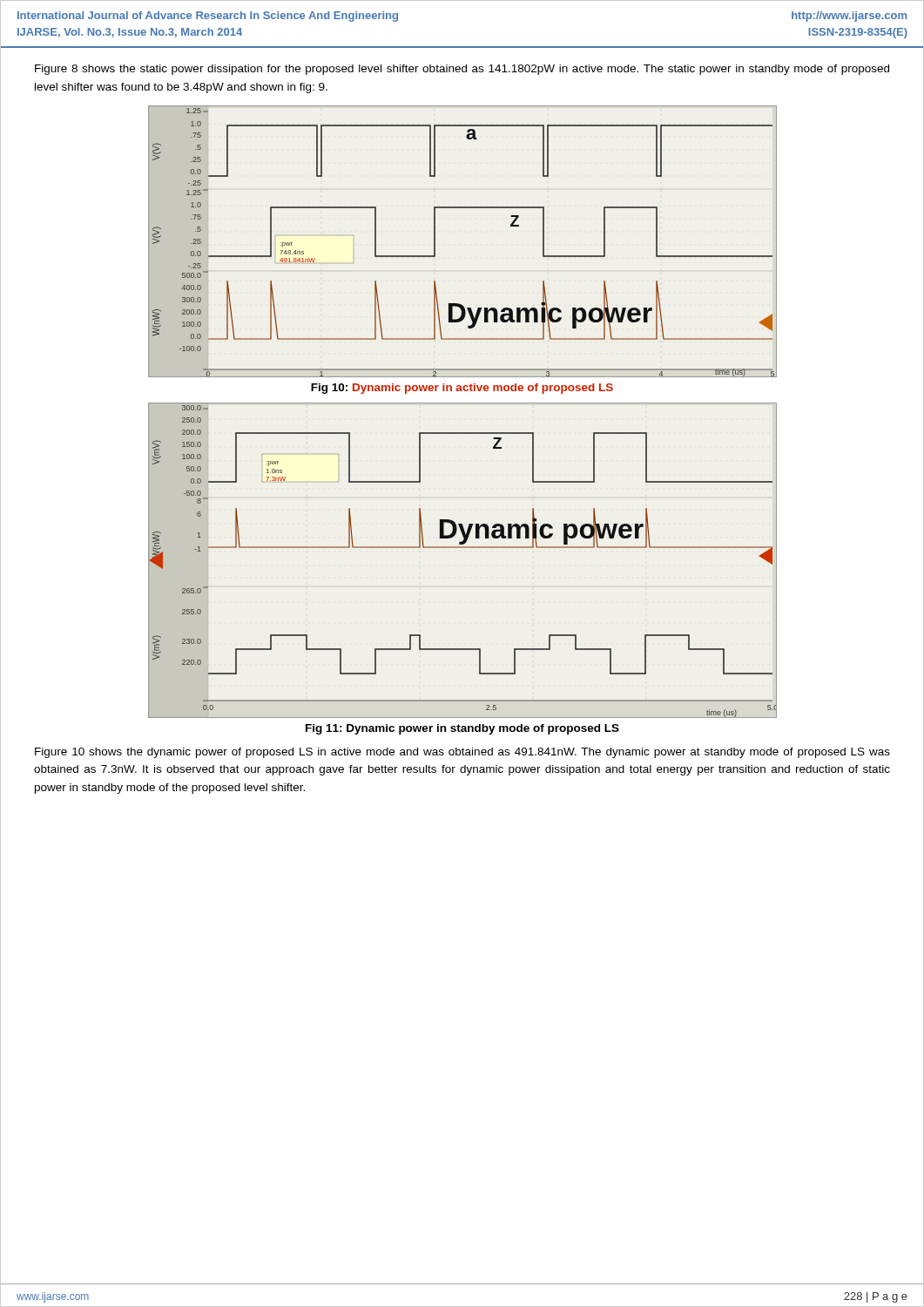The height and width of the screenshot is (1307, 924).
Task: Point to the block beginning "Figure 10 shows the"
Action: click(462, 769)
